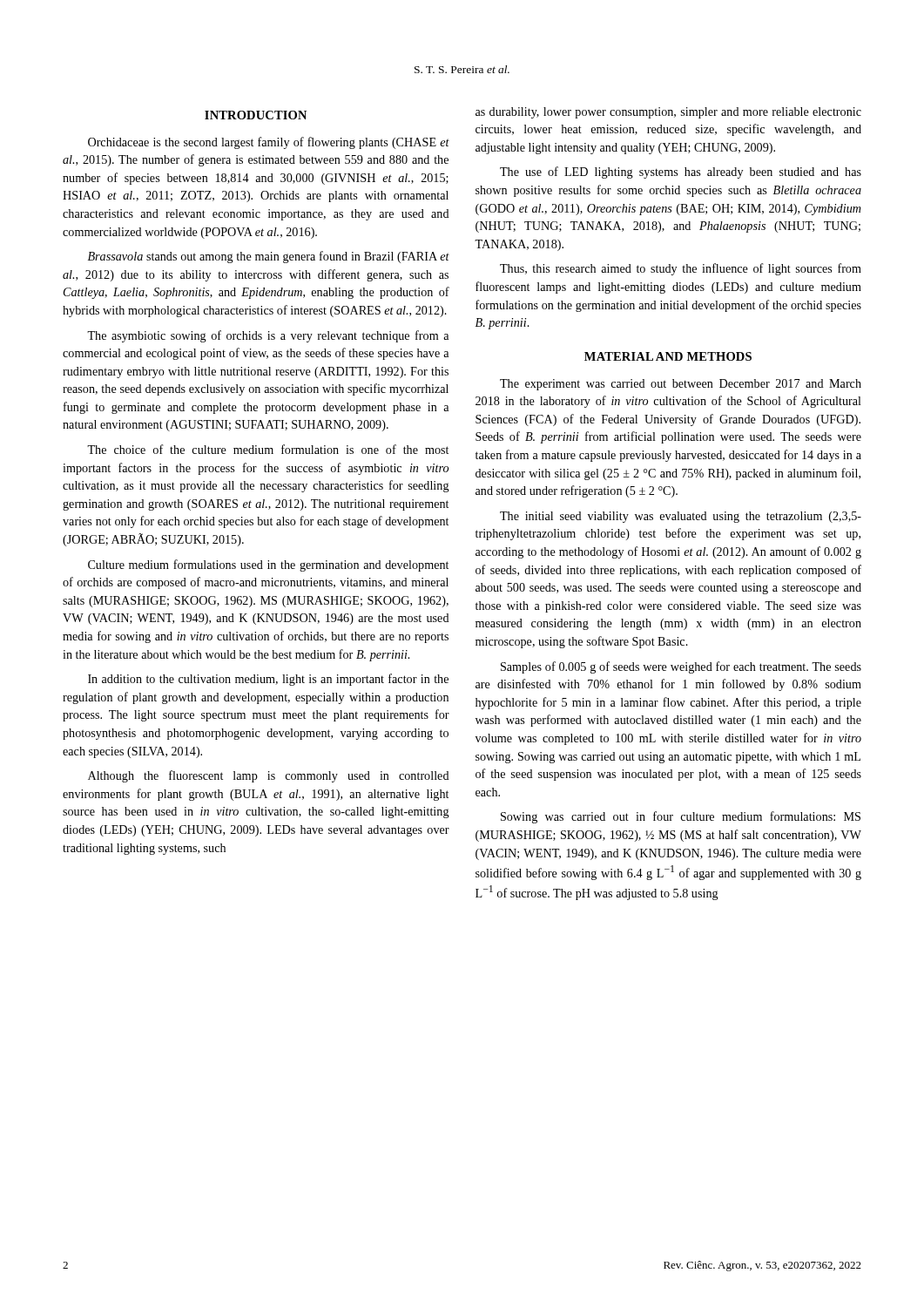Viewport: 924px width, 1307px height.
Task: Locate the block starting "The experiment was carried"
Action: click(668, 437)
